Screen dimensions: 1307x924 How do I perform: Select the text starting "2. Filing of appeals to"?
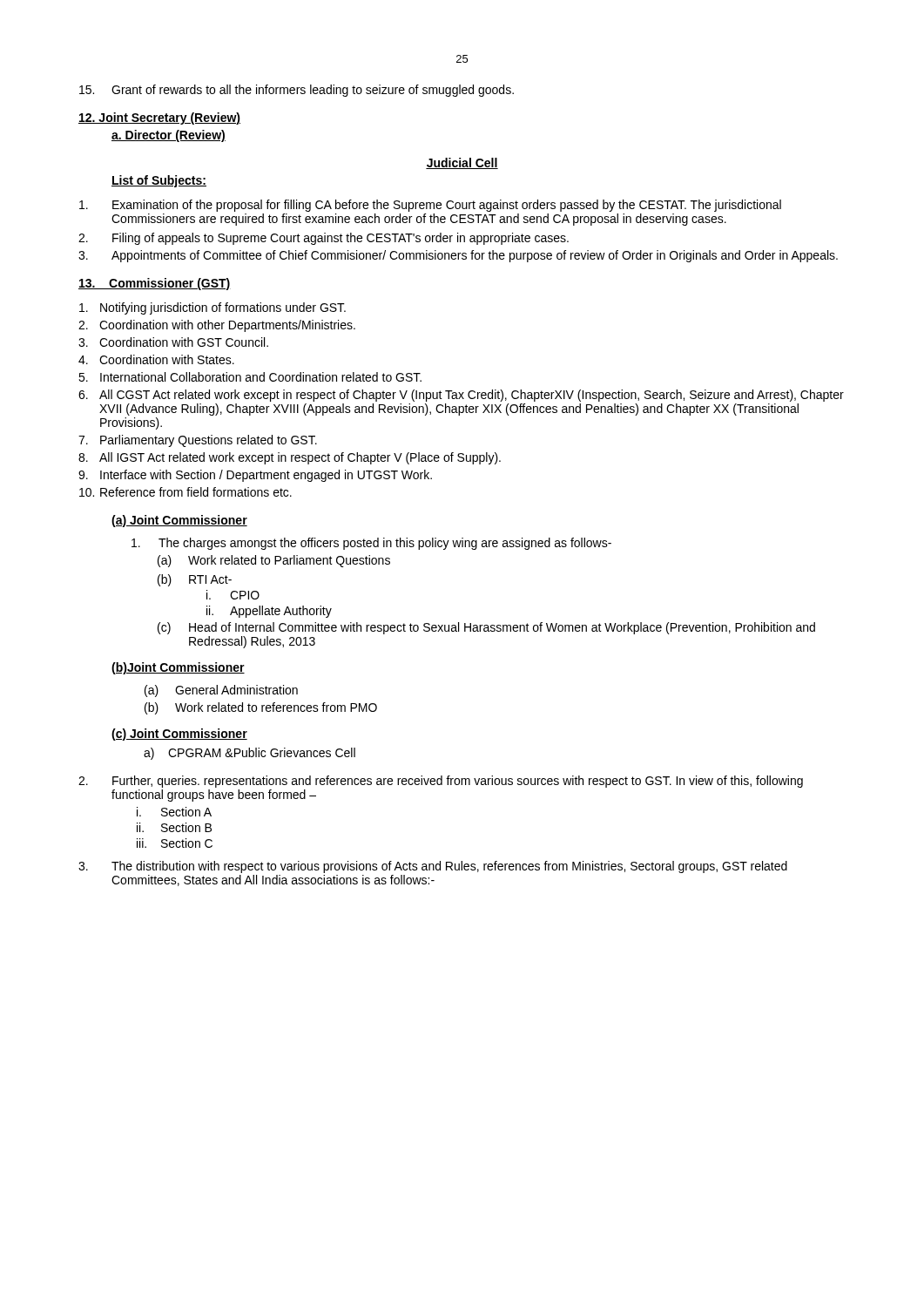pyautogui.click(x=462, y=238)
